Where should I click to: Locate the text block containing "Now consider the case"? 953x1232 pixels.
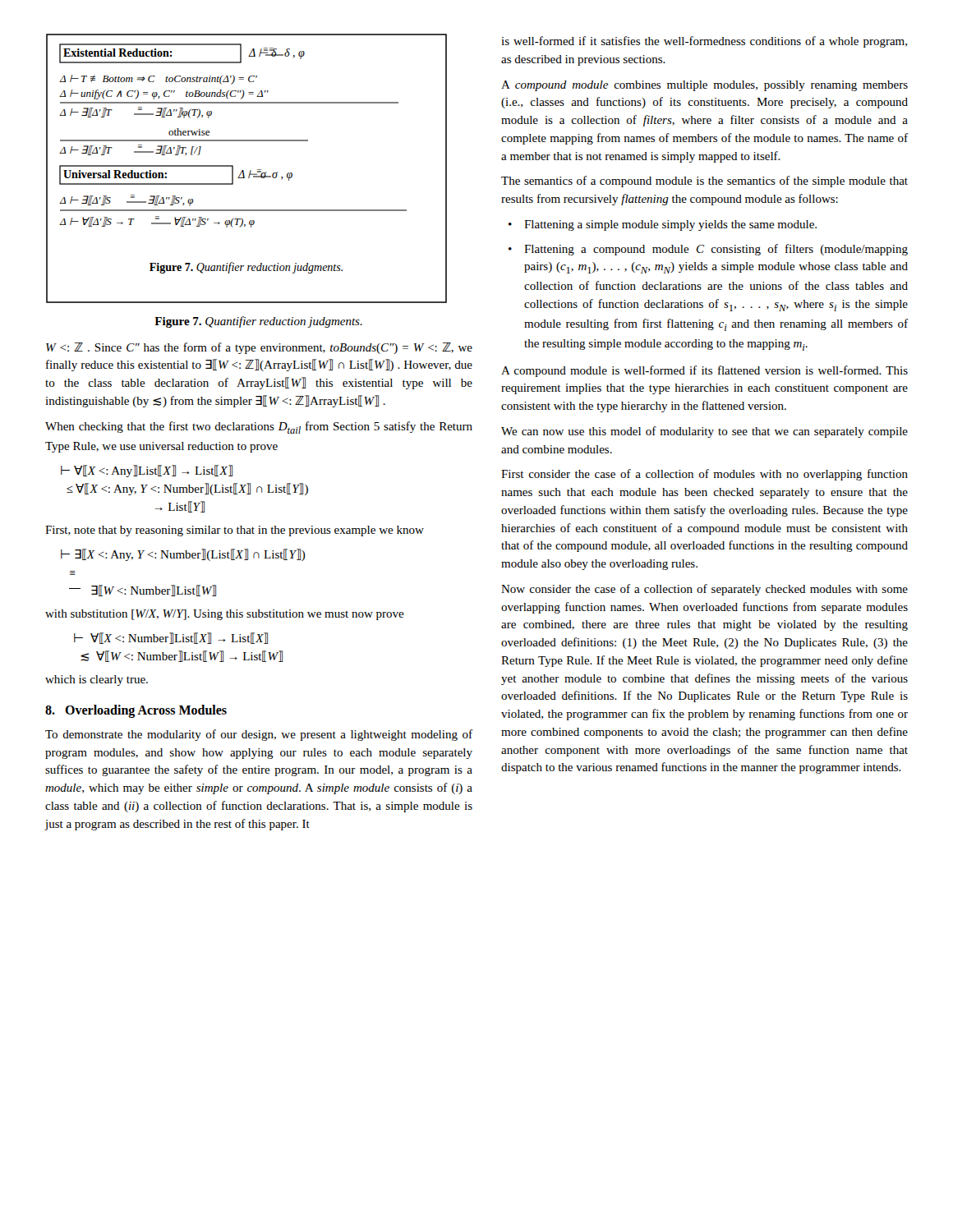[705, 678]
